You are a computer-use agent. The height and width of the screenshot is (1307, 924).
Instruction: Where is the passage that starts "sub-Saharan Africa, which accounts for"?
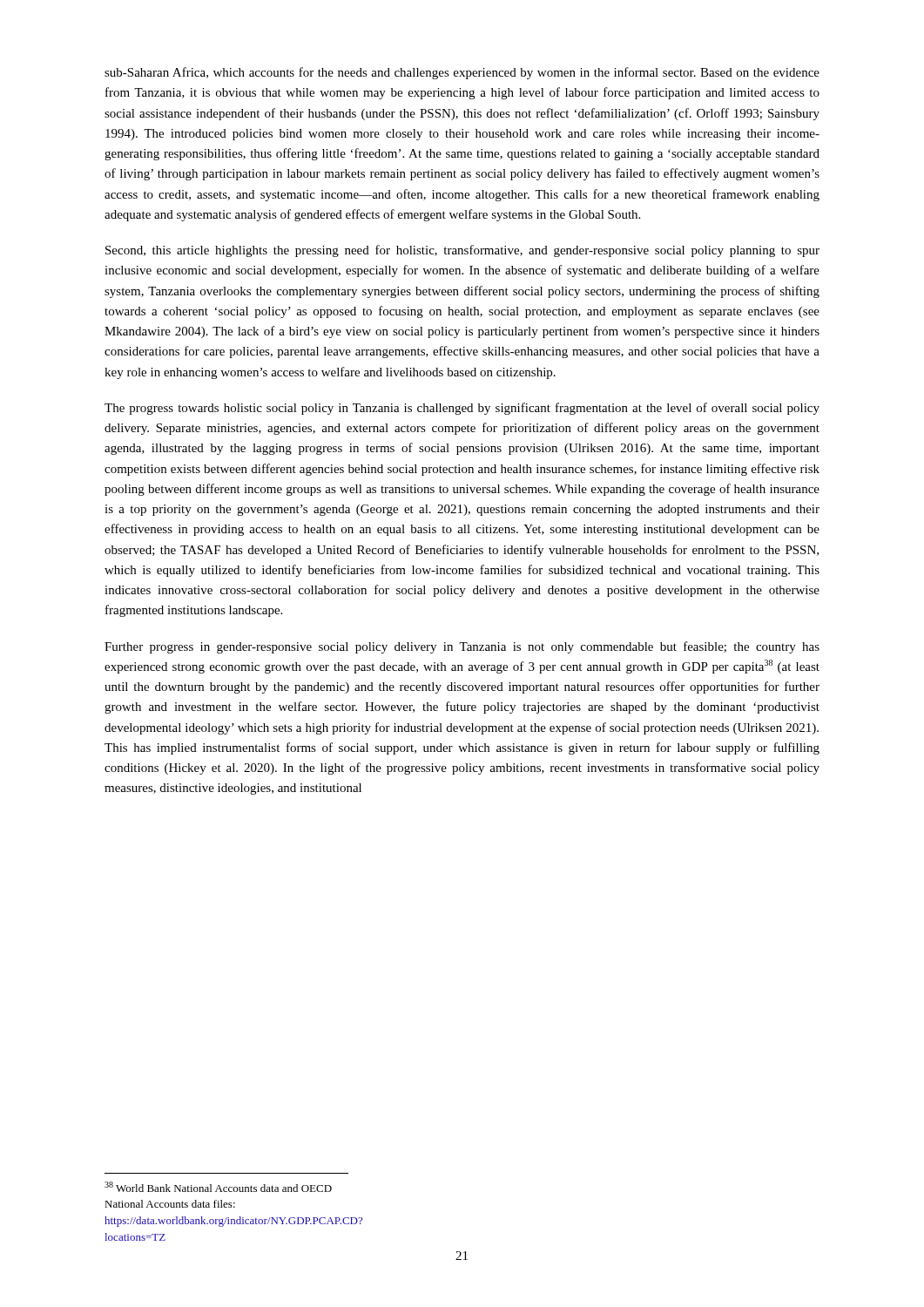[x=462, y=143]
